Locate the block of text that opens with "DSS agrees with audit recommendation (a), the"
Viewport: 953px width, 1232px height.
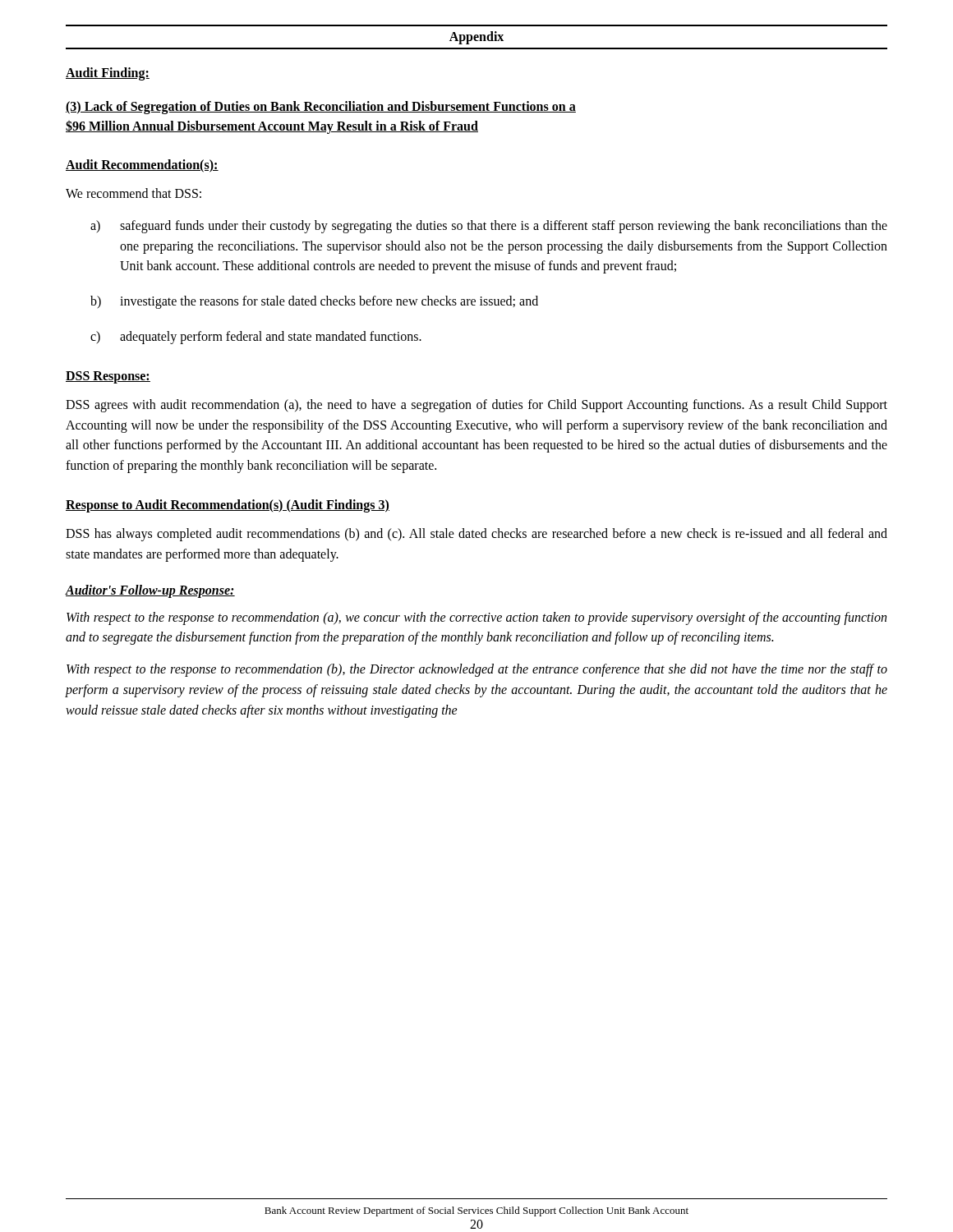pos(476,435)
